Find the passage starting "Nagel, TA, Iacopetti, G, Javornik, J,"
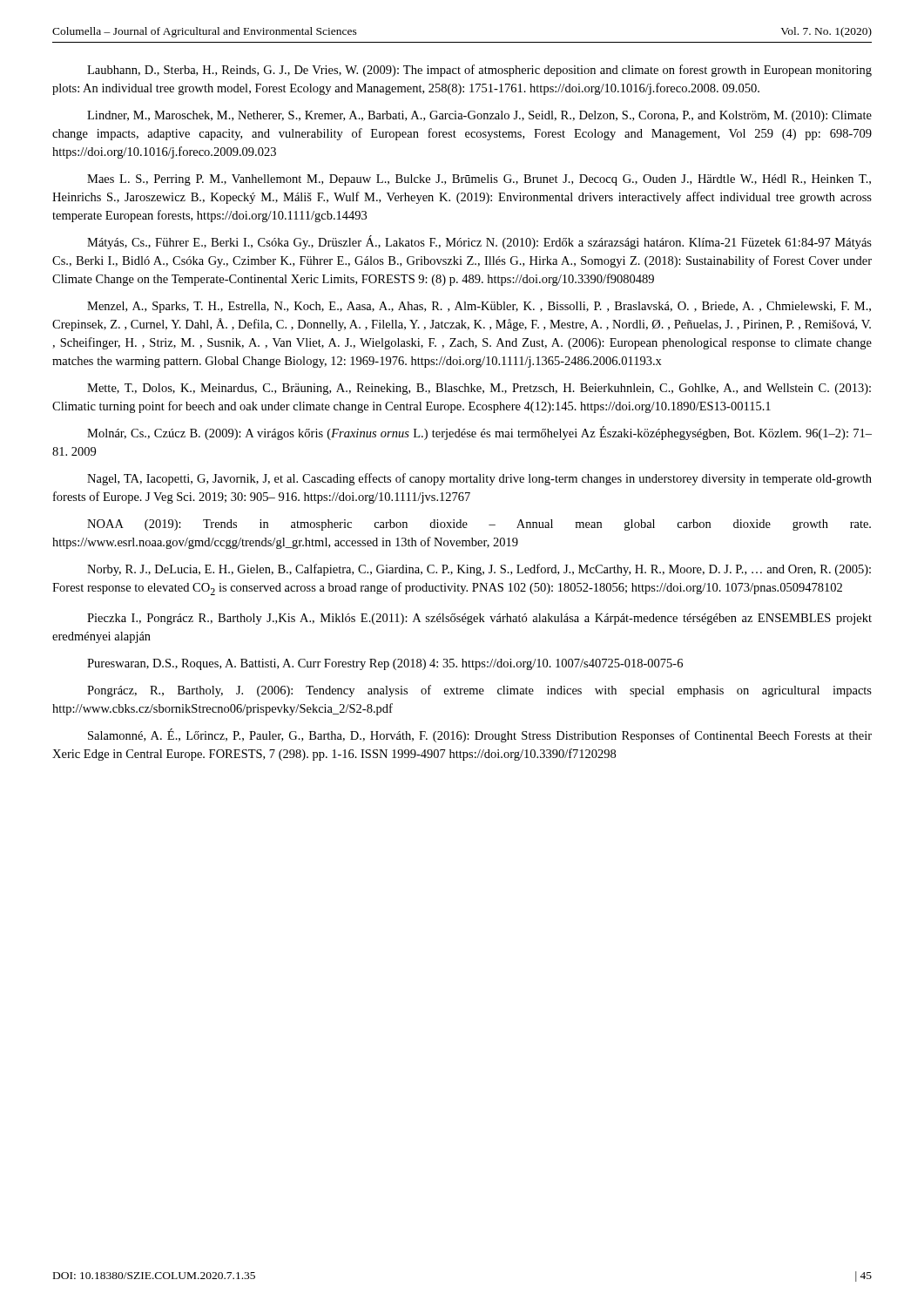The image size is (924, 1307). pos(462,488)
